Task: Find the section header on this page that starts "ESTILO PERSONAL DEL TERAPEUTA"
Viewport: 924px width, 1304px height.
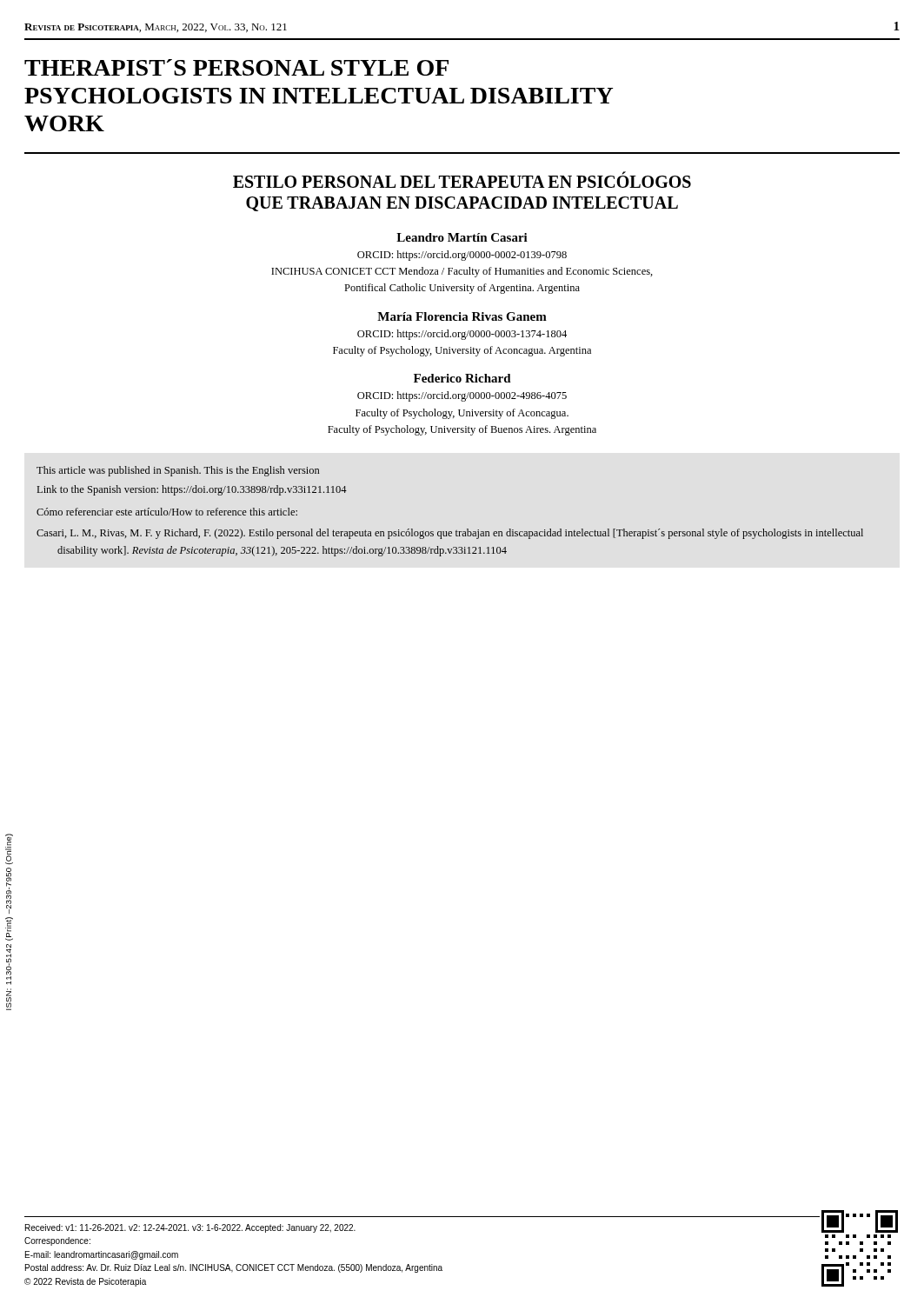Action: [x=462, y=192]
